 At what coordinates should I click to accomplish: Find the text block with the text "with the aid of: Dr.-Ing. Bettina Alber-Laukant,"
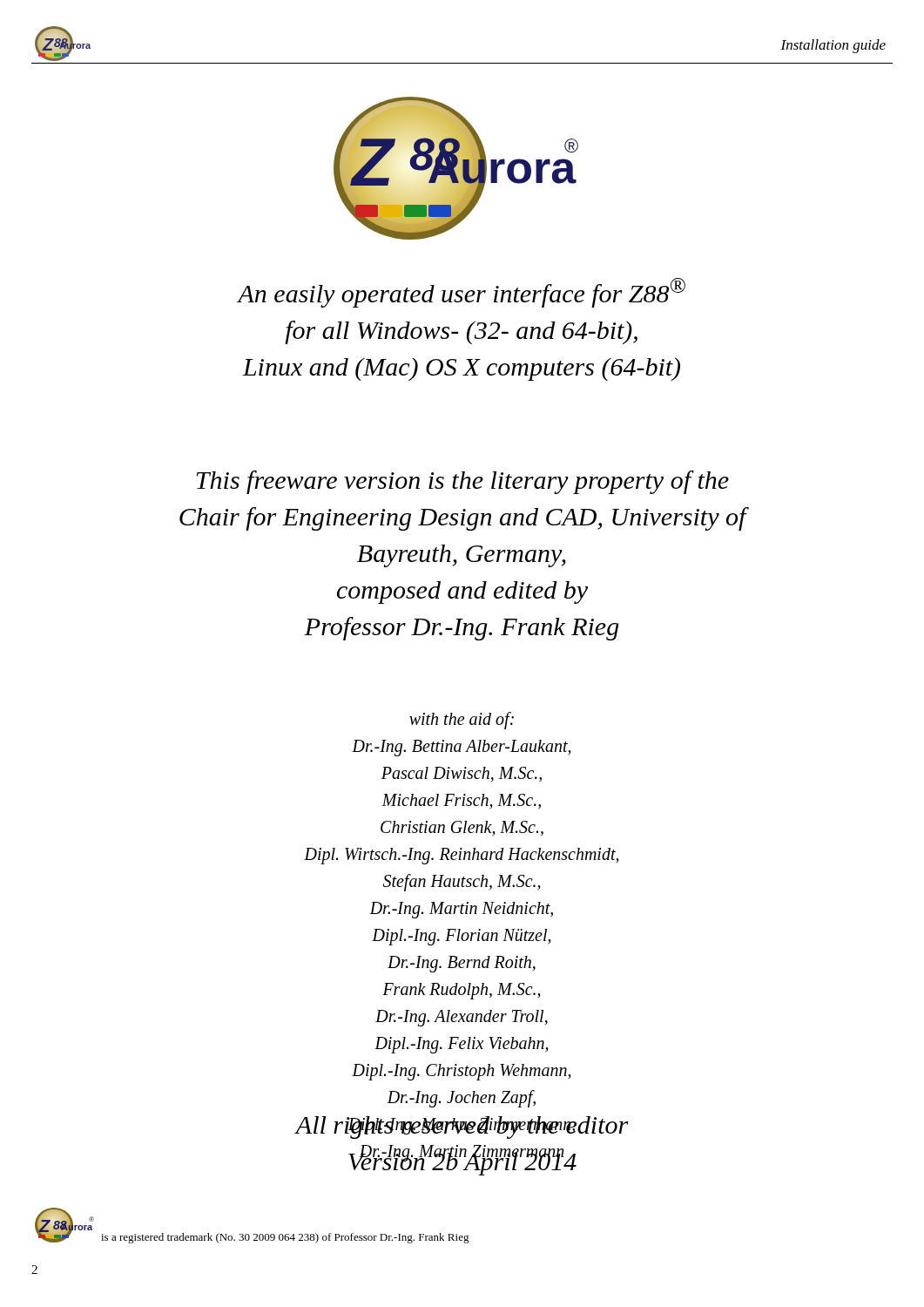462,935
